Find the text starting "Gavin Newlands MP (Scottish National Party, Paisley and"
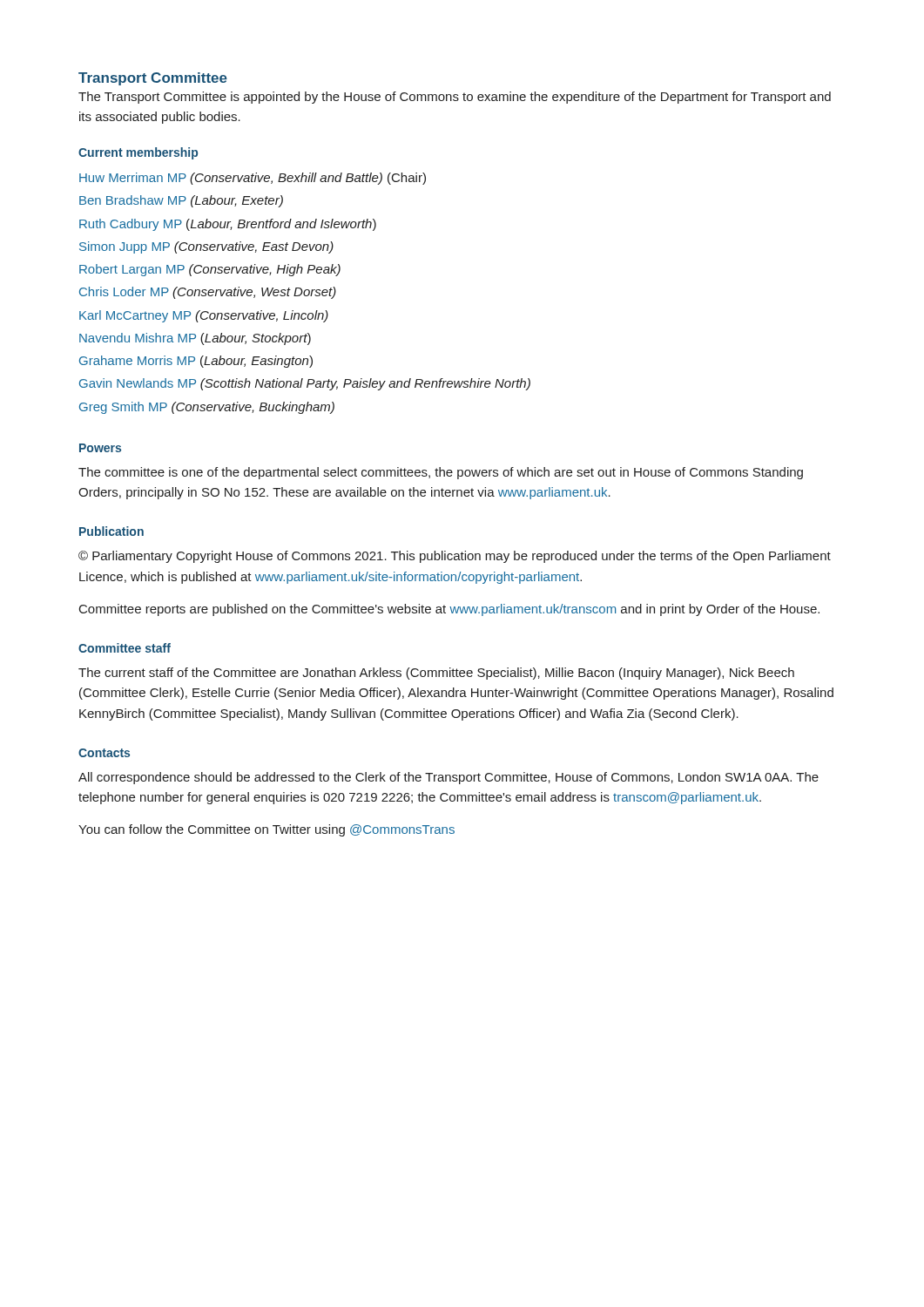Screen dimensions: 1307x924 (x=305, y=383)
